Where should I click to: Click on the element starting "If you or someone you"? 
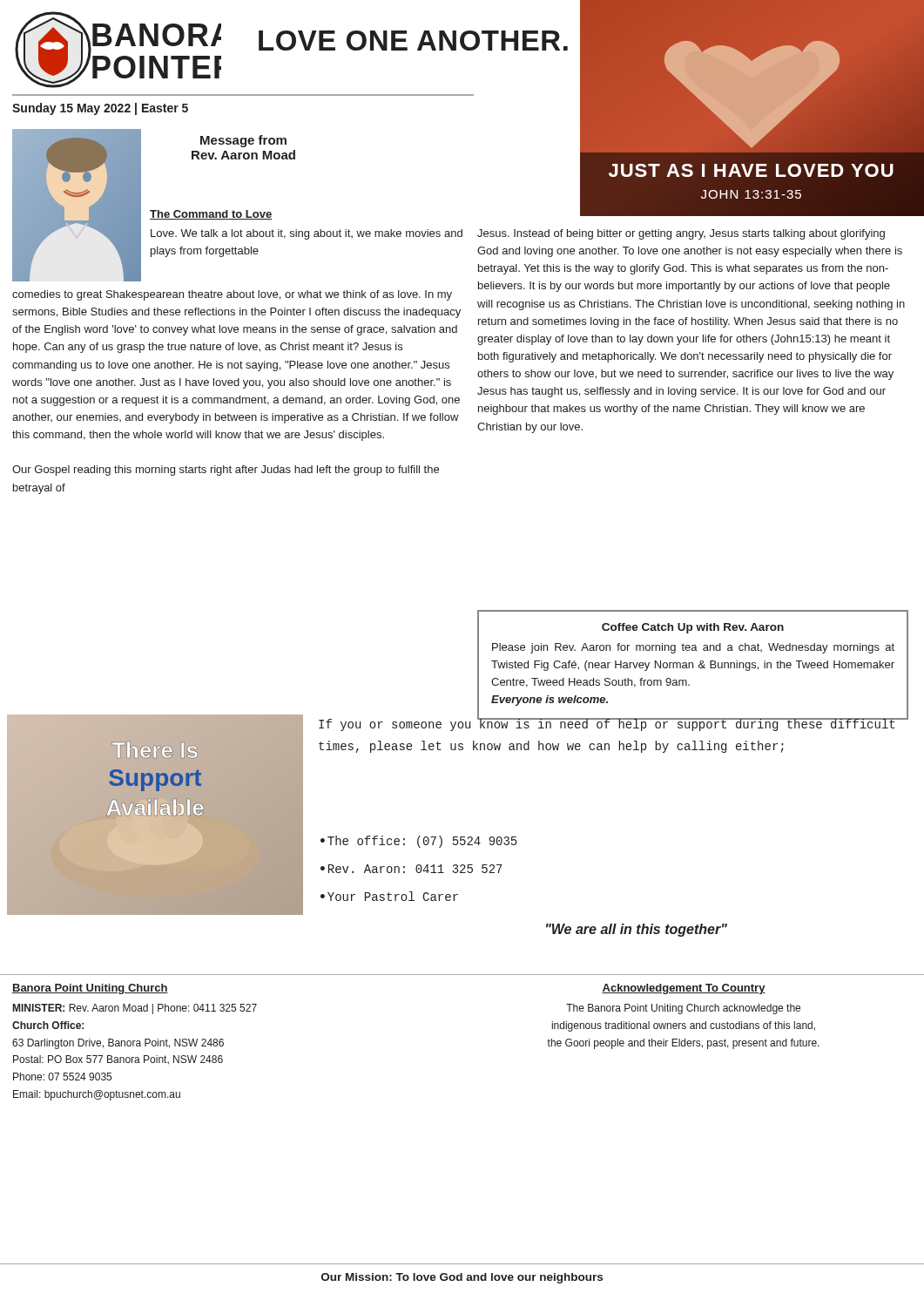(x=607, y=736)
